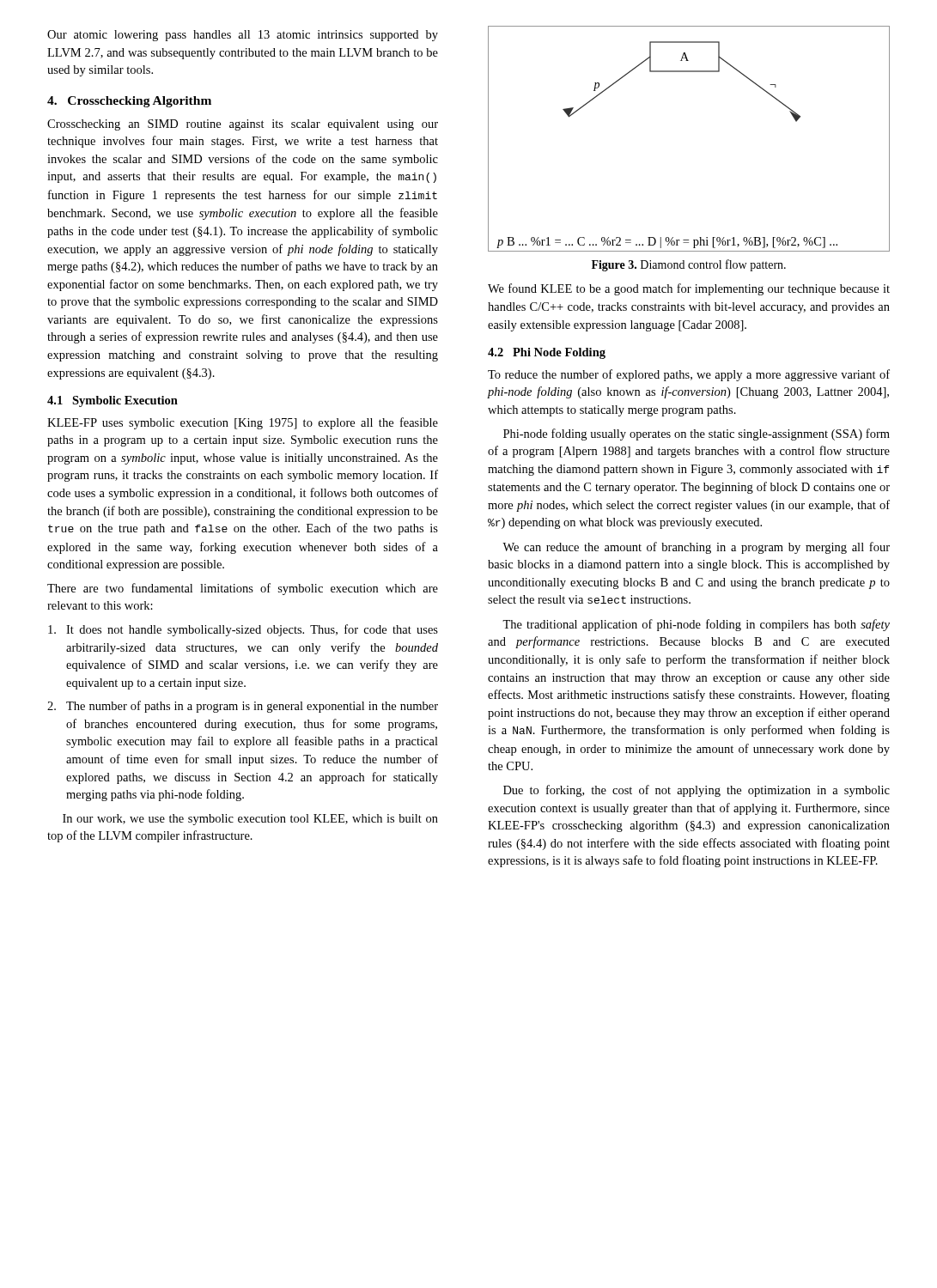Point to the block beginning "Crosschecking an SIMD"
Viewport: 937px width, 1288px height.
243,248
